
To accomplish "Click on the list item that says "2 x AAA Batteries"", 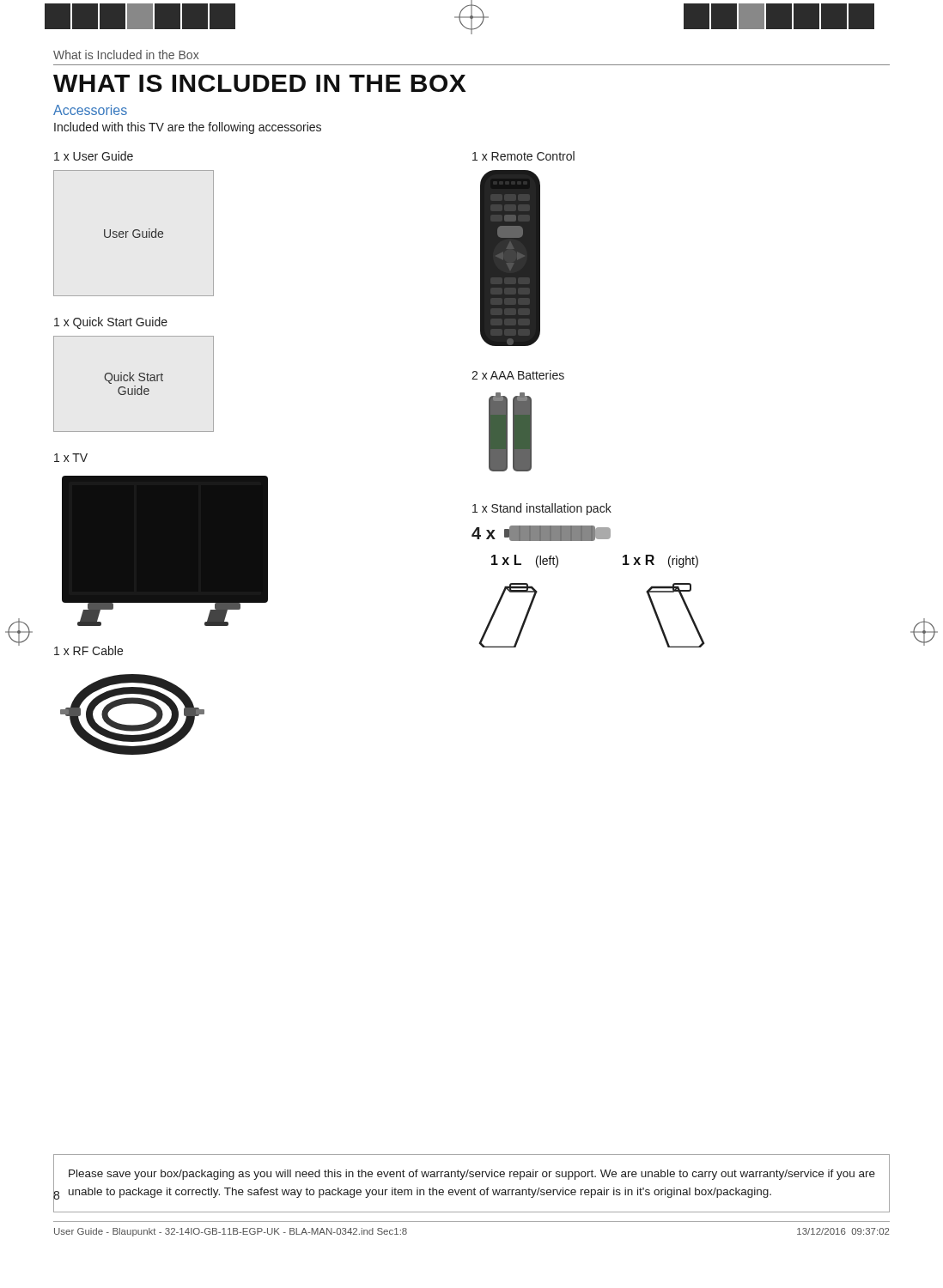I will [x=518, y=375].
